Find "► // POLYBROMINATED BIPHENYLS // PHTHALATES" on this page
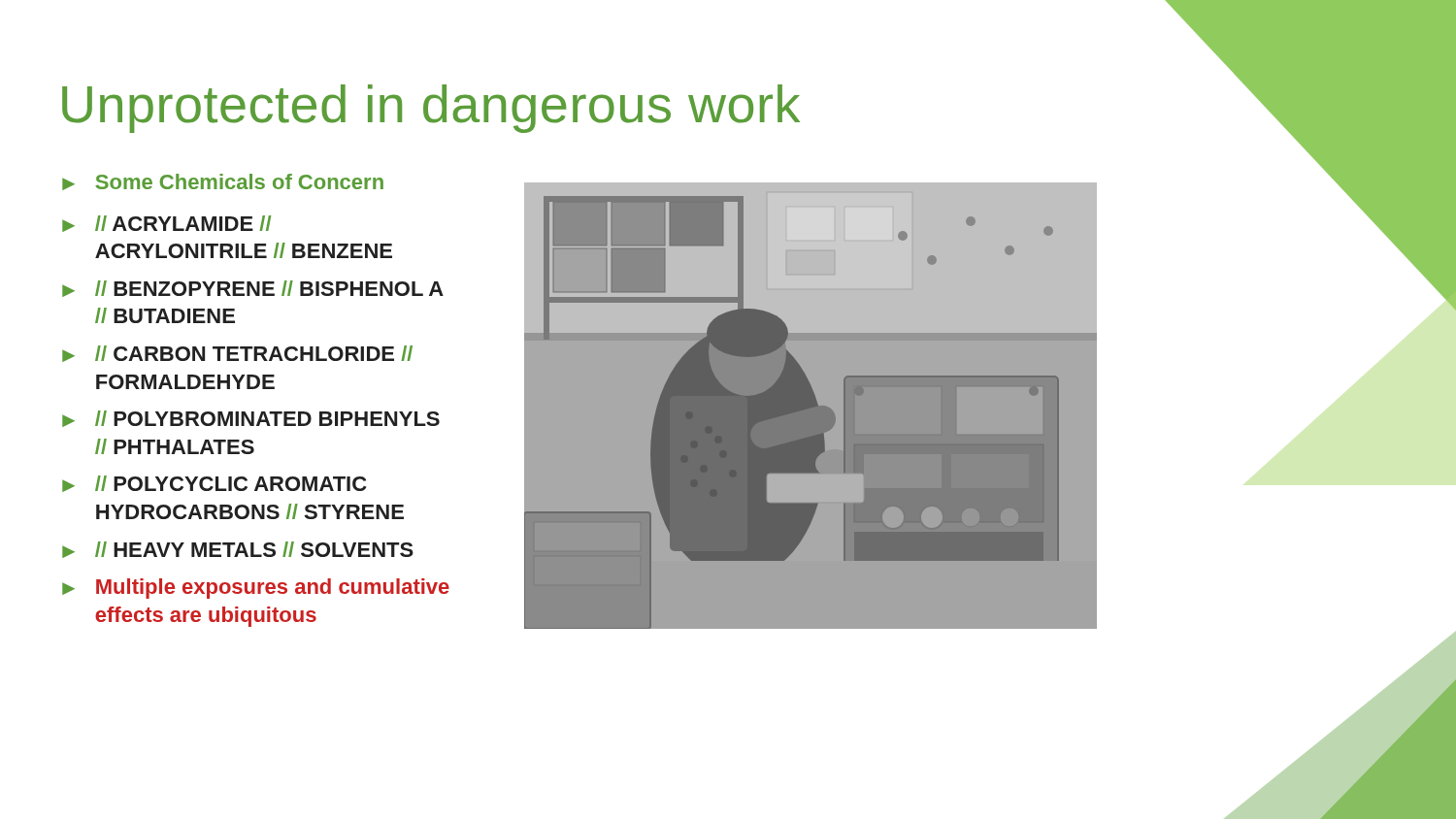 (x=249, y=433)
